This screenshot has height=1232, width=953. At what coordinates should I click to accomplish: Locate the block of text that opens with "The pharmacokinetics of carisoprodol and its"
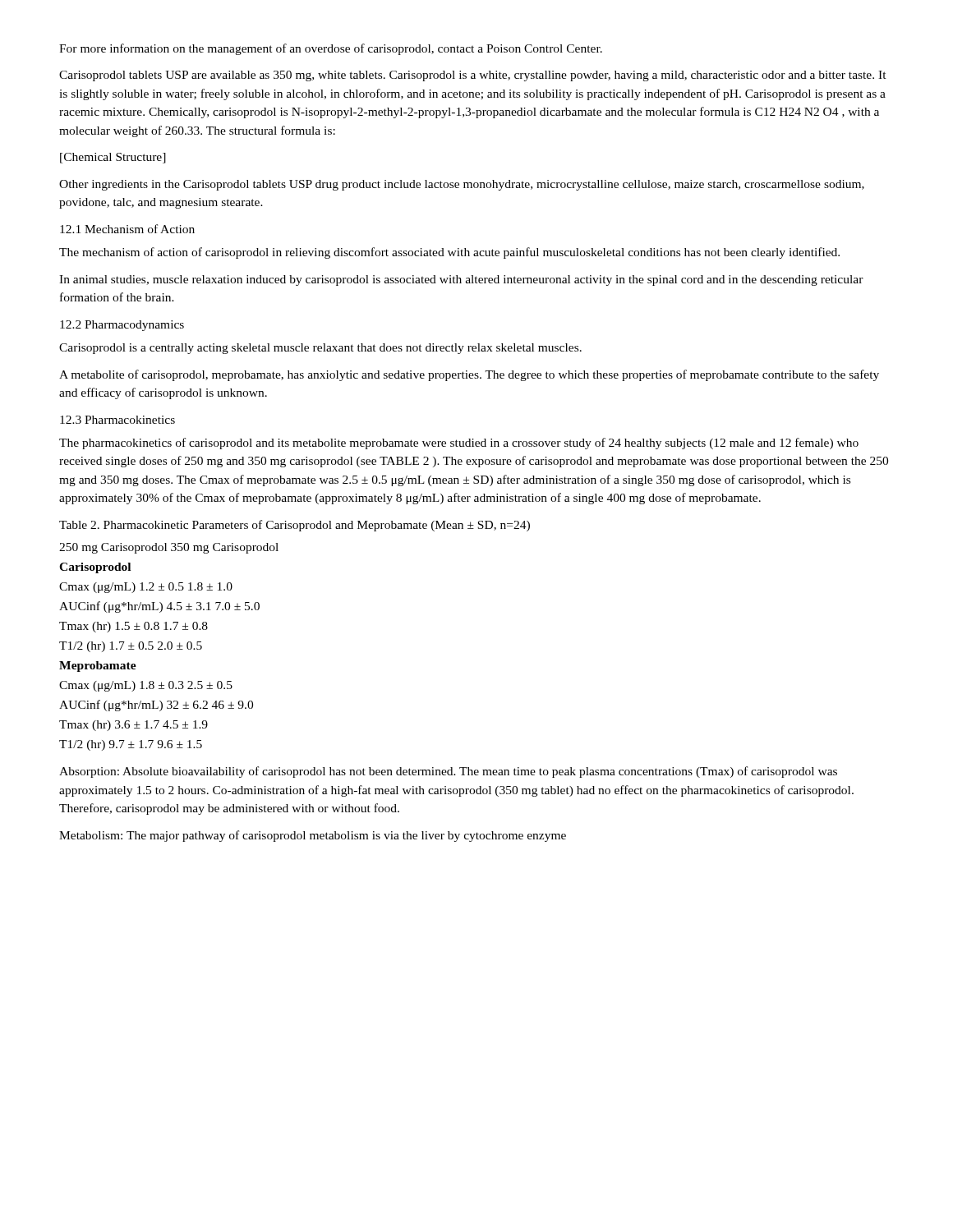[x=474, y=470]
